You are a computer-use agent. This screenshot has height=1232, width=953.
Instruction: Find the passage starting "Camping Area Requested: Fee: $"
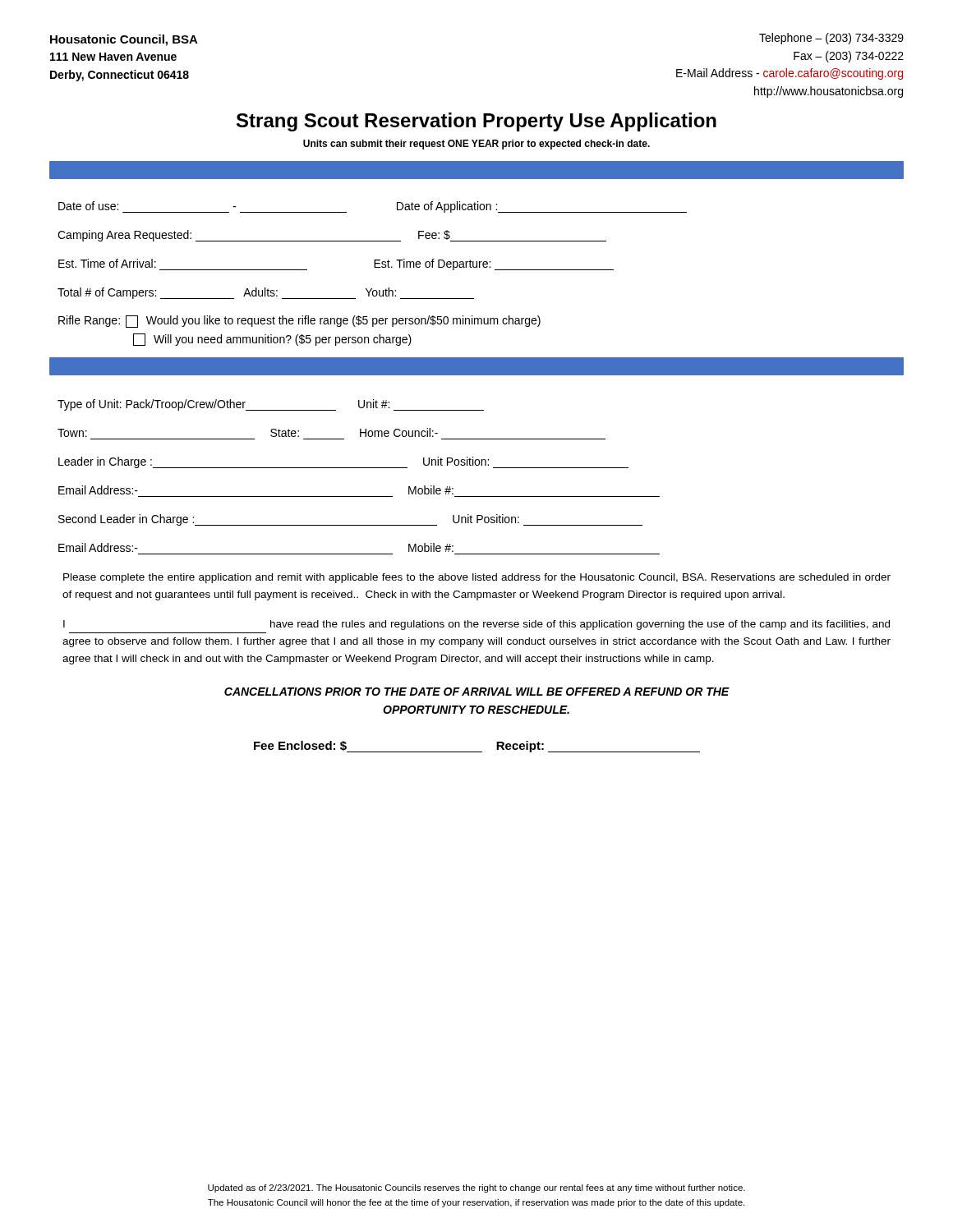pos(332,234)
